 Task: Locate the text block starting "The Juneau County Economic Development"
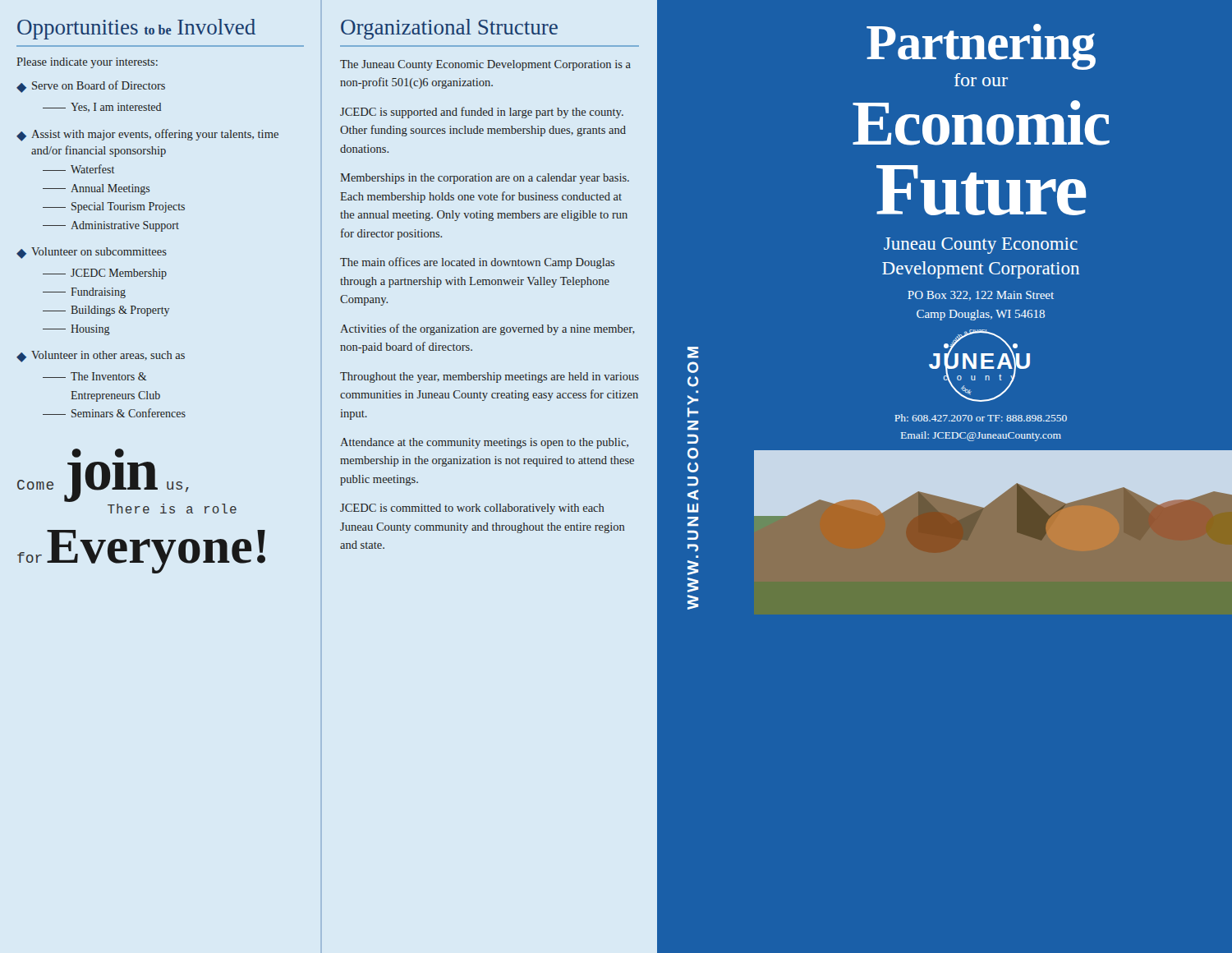pos(485,73)
